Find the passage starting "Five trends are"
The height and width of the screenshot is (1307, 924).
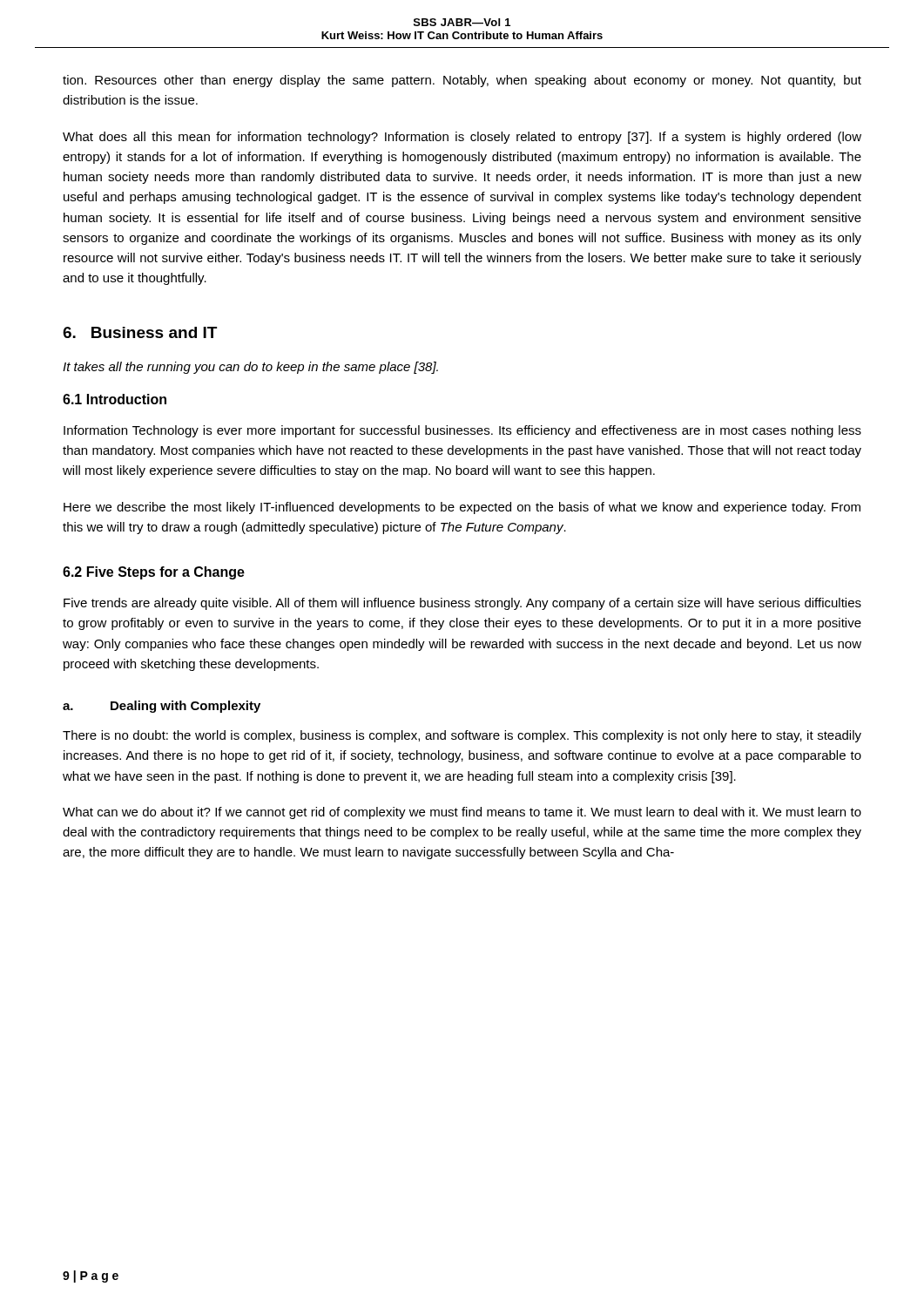pos(462,633)
